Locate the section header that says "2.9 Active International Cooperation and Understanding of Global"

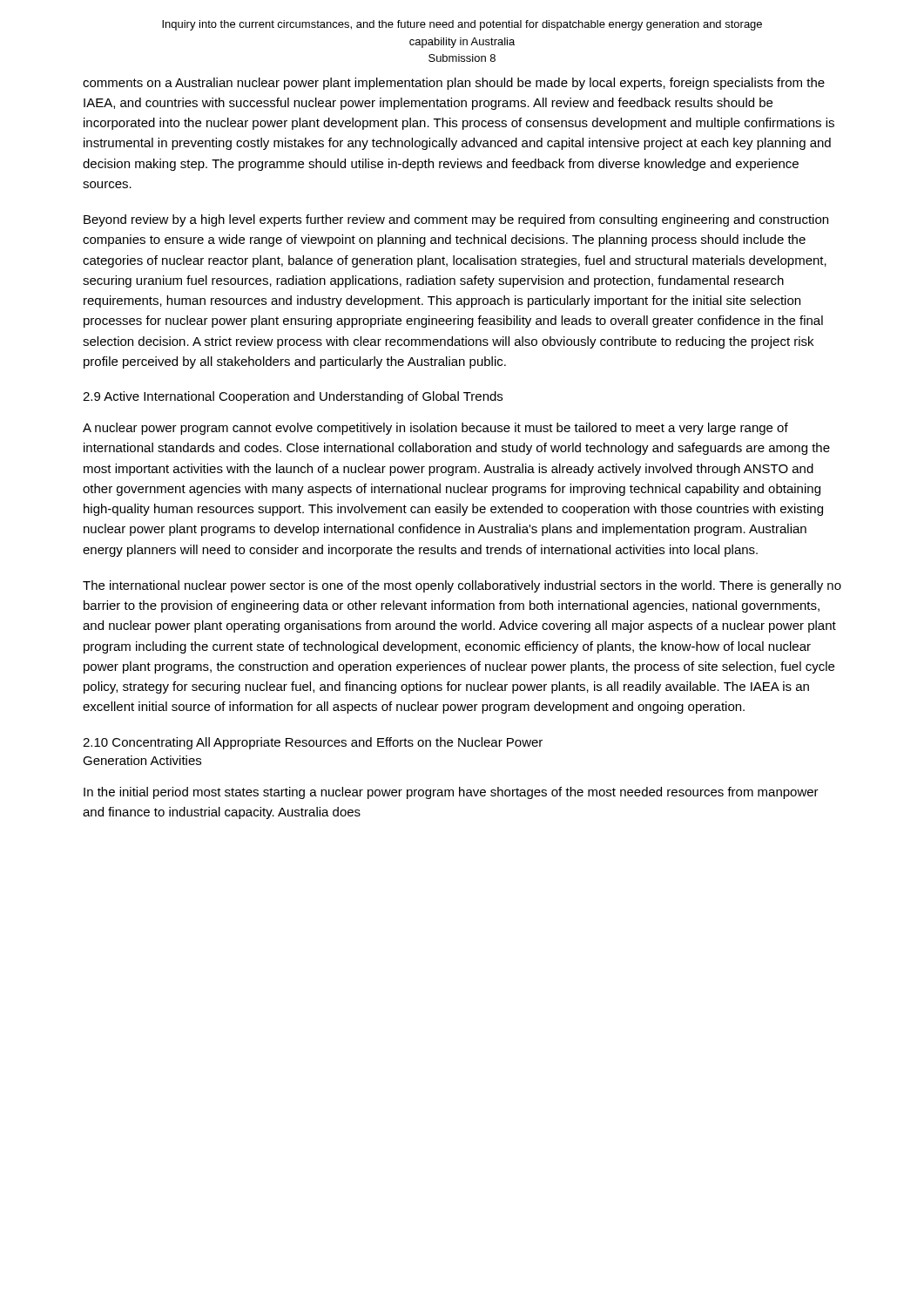[293, 396]
